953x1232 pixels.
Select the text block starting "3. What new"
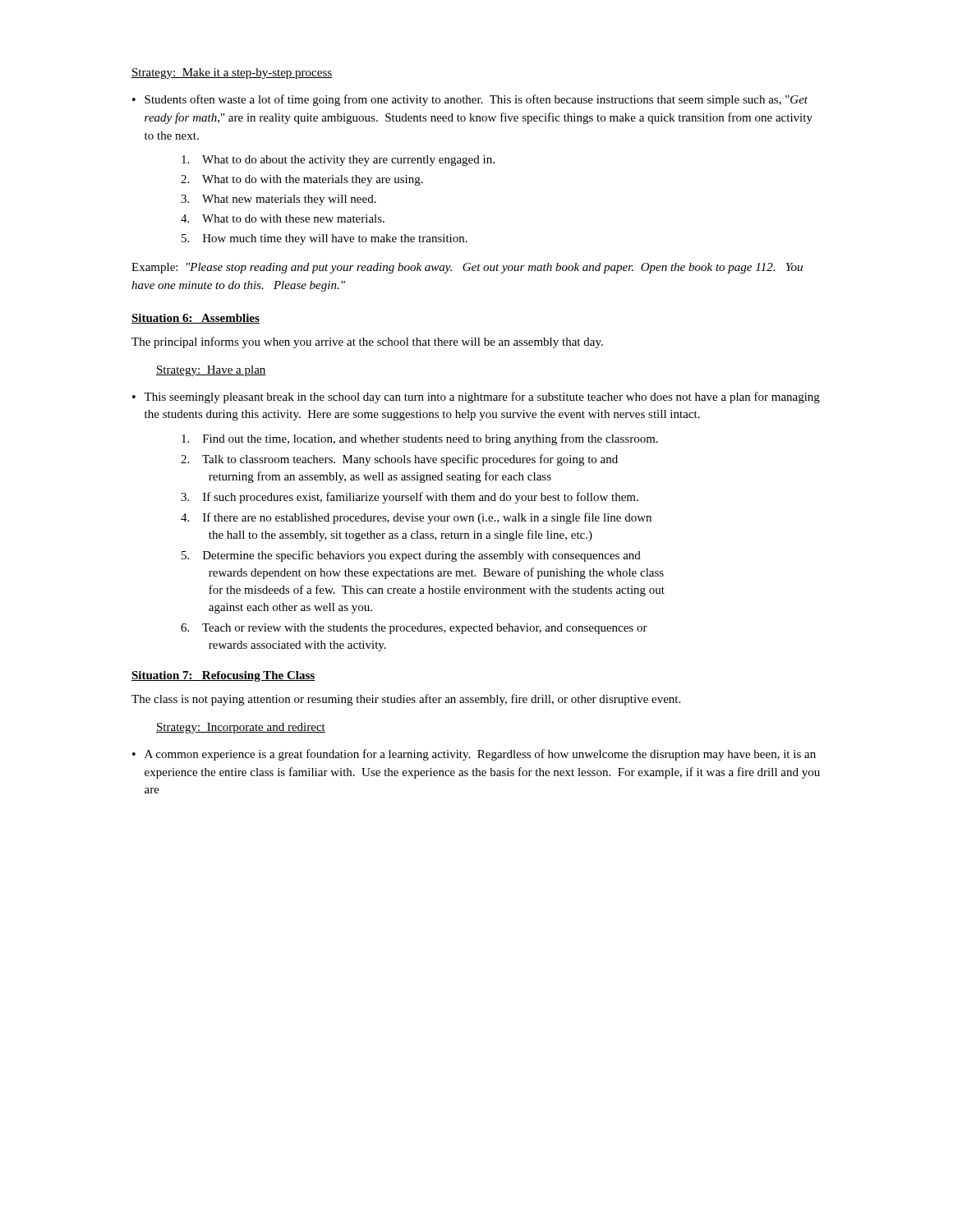pos(279,199)
